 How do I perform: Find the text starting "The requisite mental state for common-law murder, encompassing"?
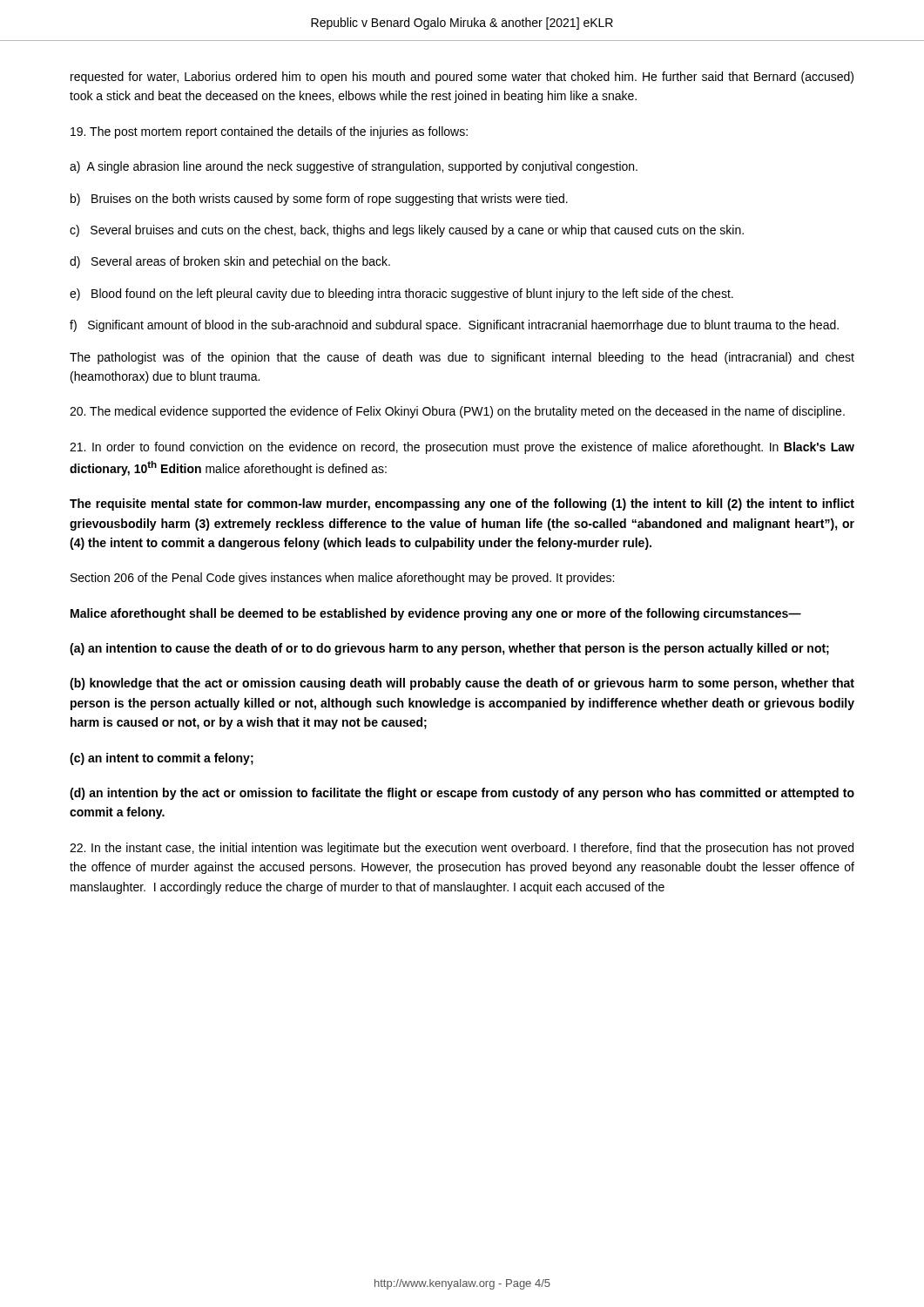tap(462, 523)
